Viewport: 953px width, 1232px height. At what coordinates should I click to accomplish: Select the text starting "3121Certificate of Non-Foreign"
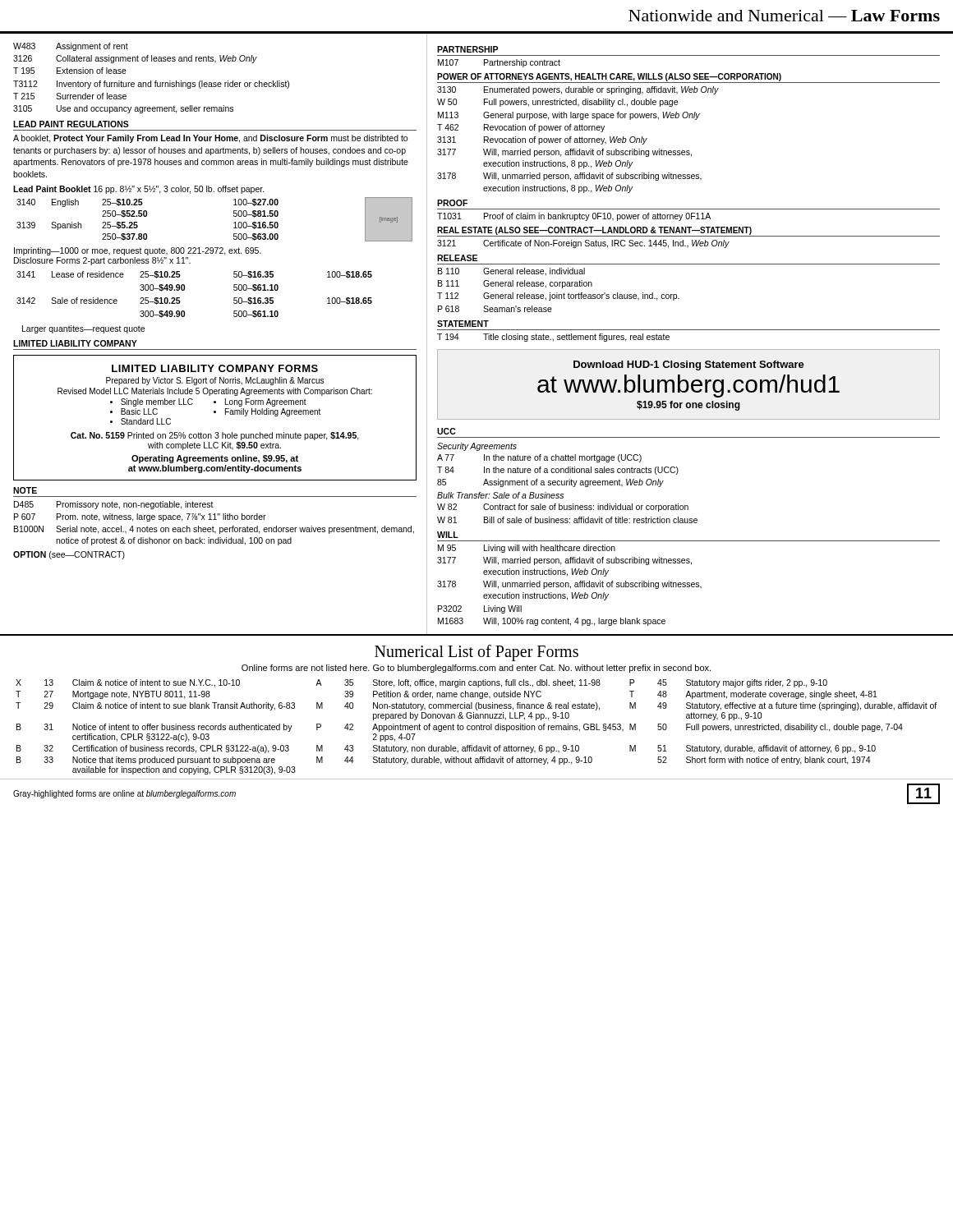(x=688, y=243)
